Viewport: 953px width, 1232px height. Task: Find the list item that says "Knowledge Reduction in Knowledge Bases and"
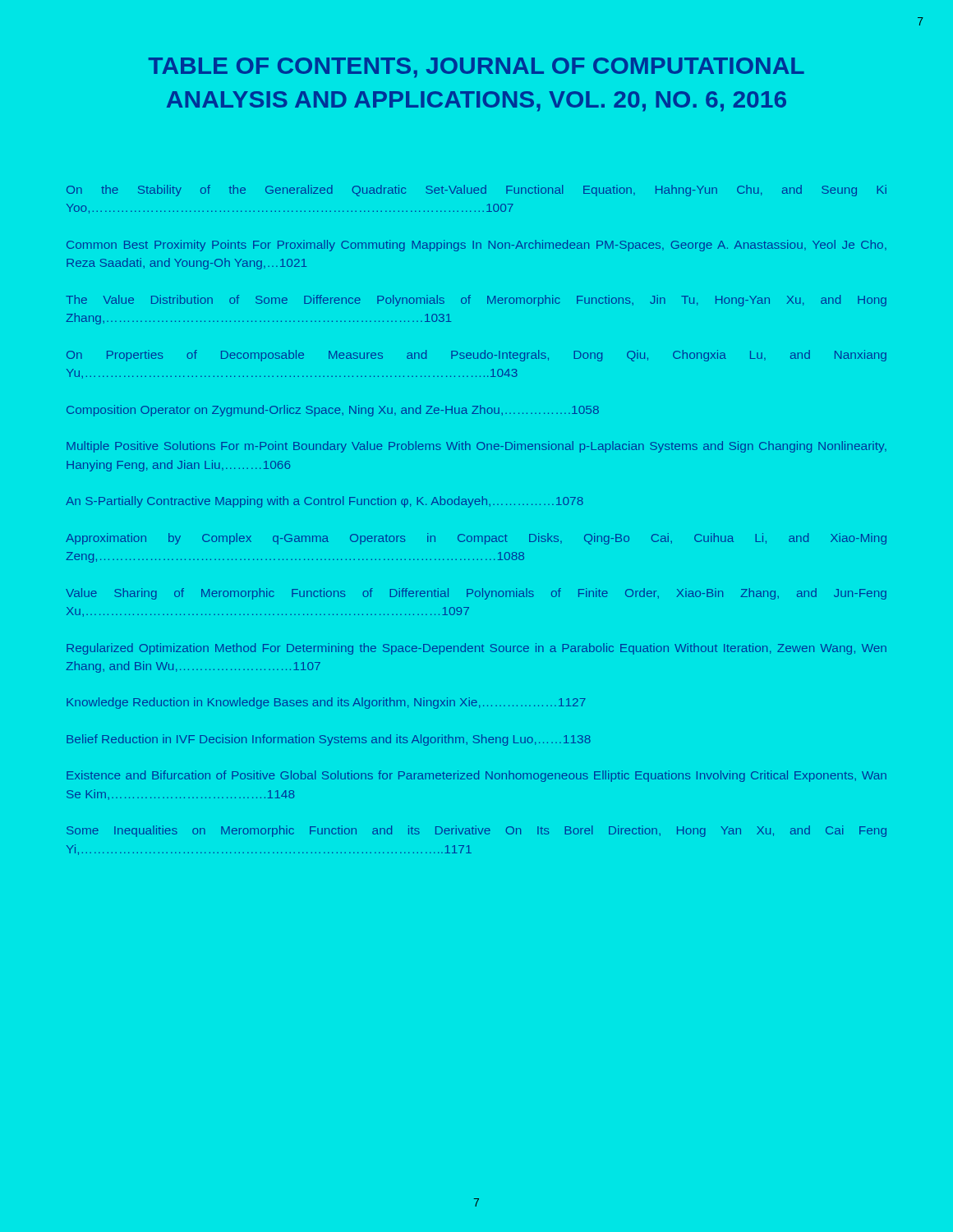tap(326, 702)
